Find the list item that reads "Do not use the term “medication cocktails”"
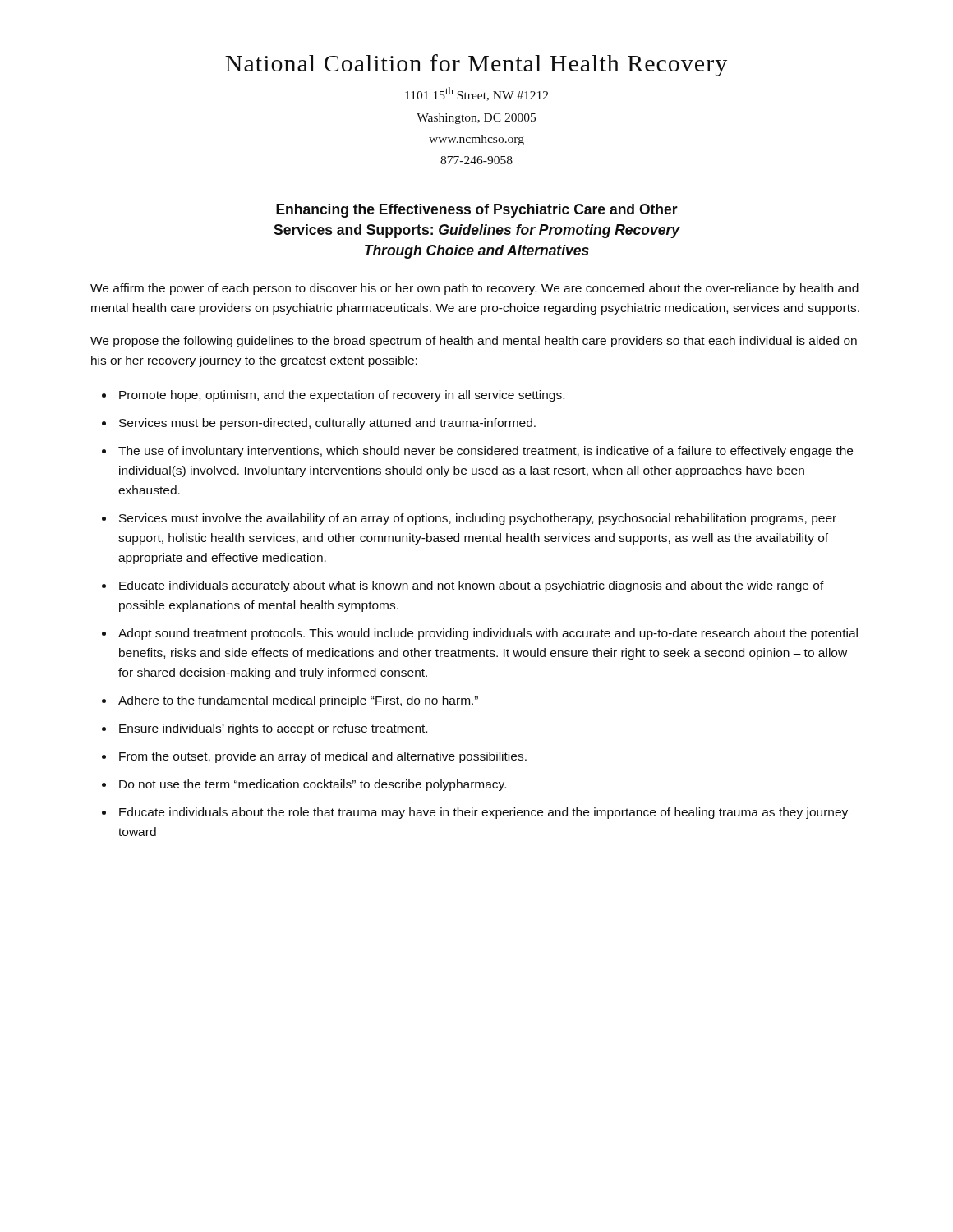Image resolution: width=953 pixels, height=1232 pixels. [313, 784]
